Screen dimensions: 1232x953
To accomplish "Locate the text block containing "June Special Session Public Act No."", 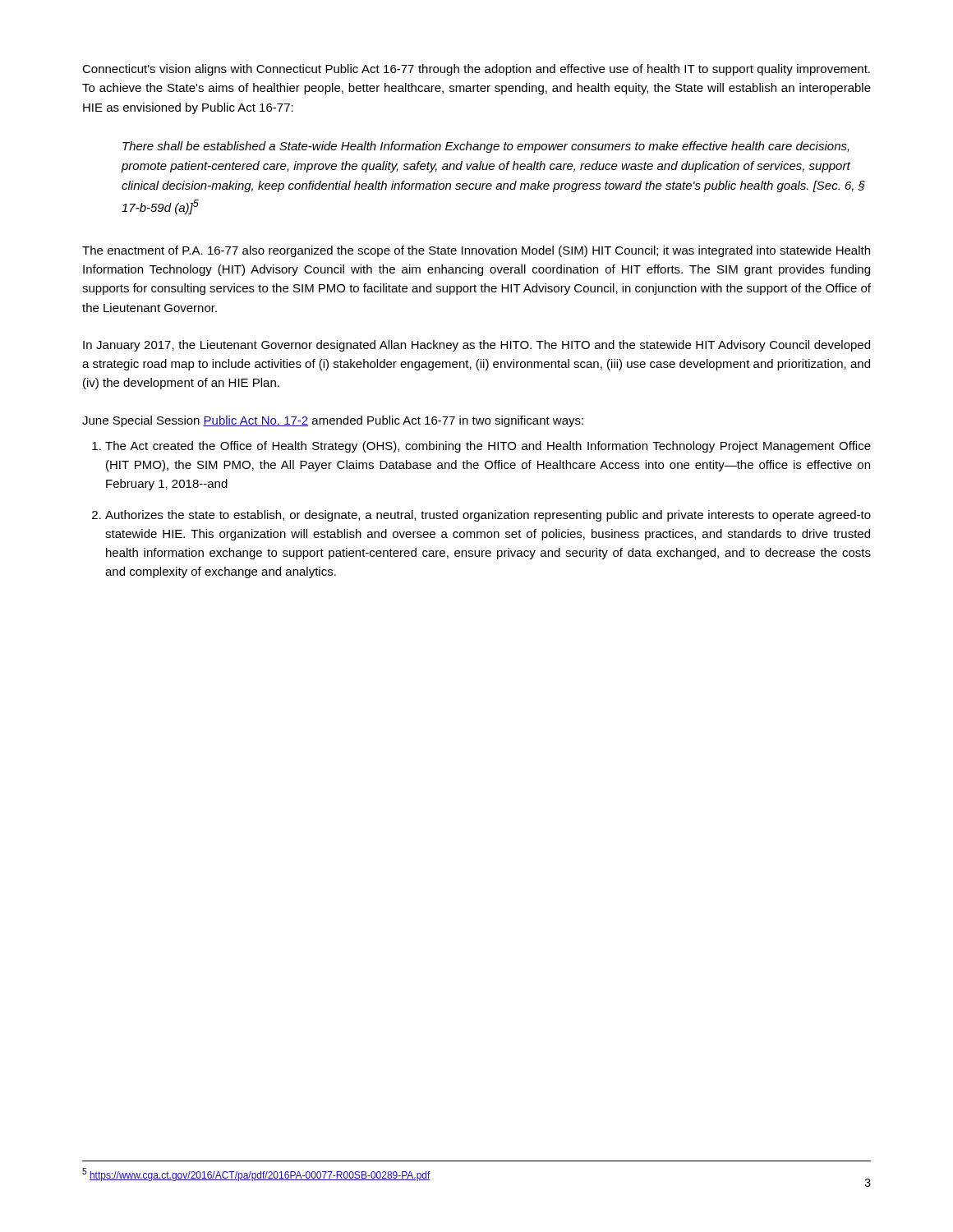I will point(333,420).
